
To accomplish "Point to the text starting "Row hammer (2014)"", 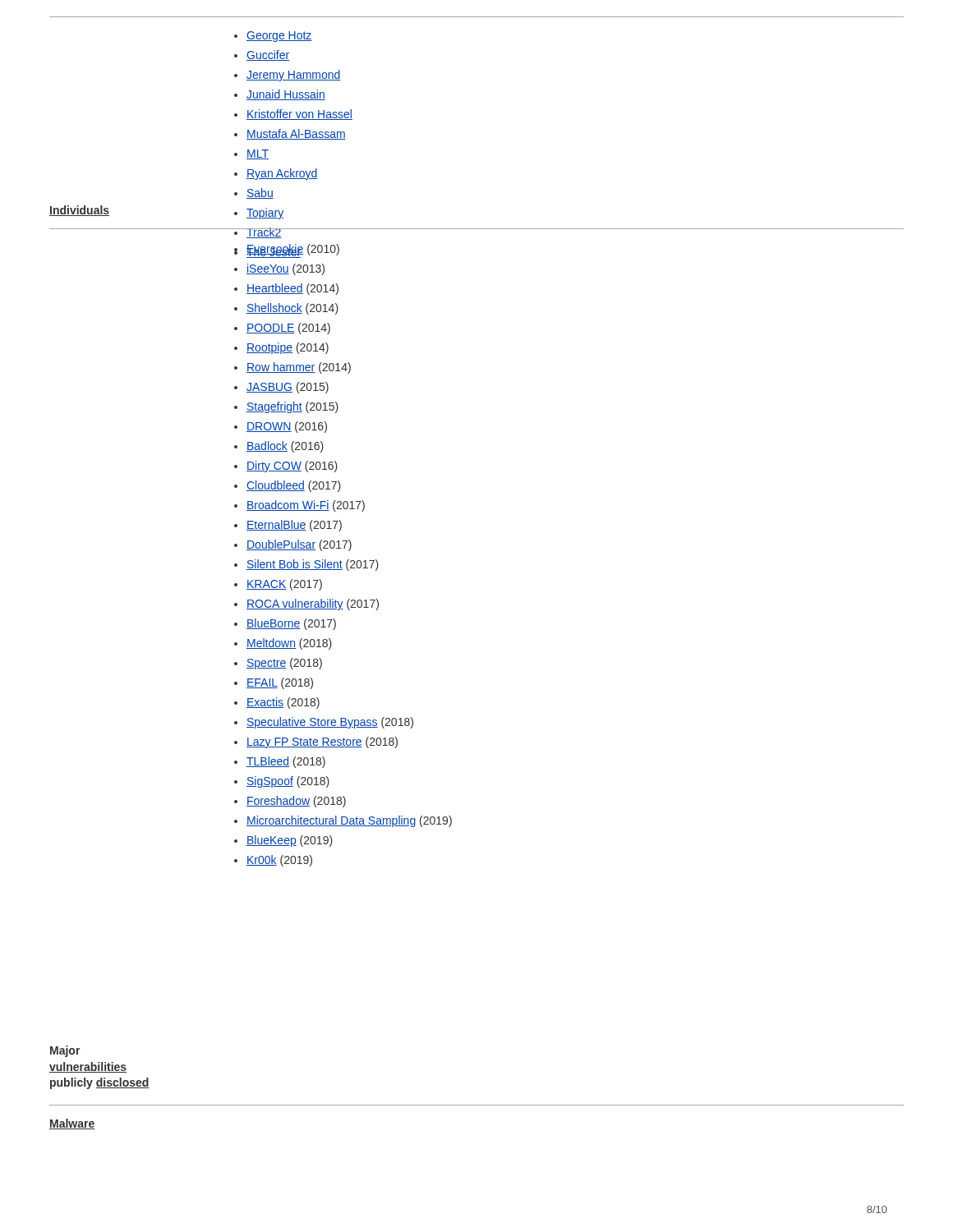I will (299, 368).
